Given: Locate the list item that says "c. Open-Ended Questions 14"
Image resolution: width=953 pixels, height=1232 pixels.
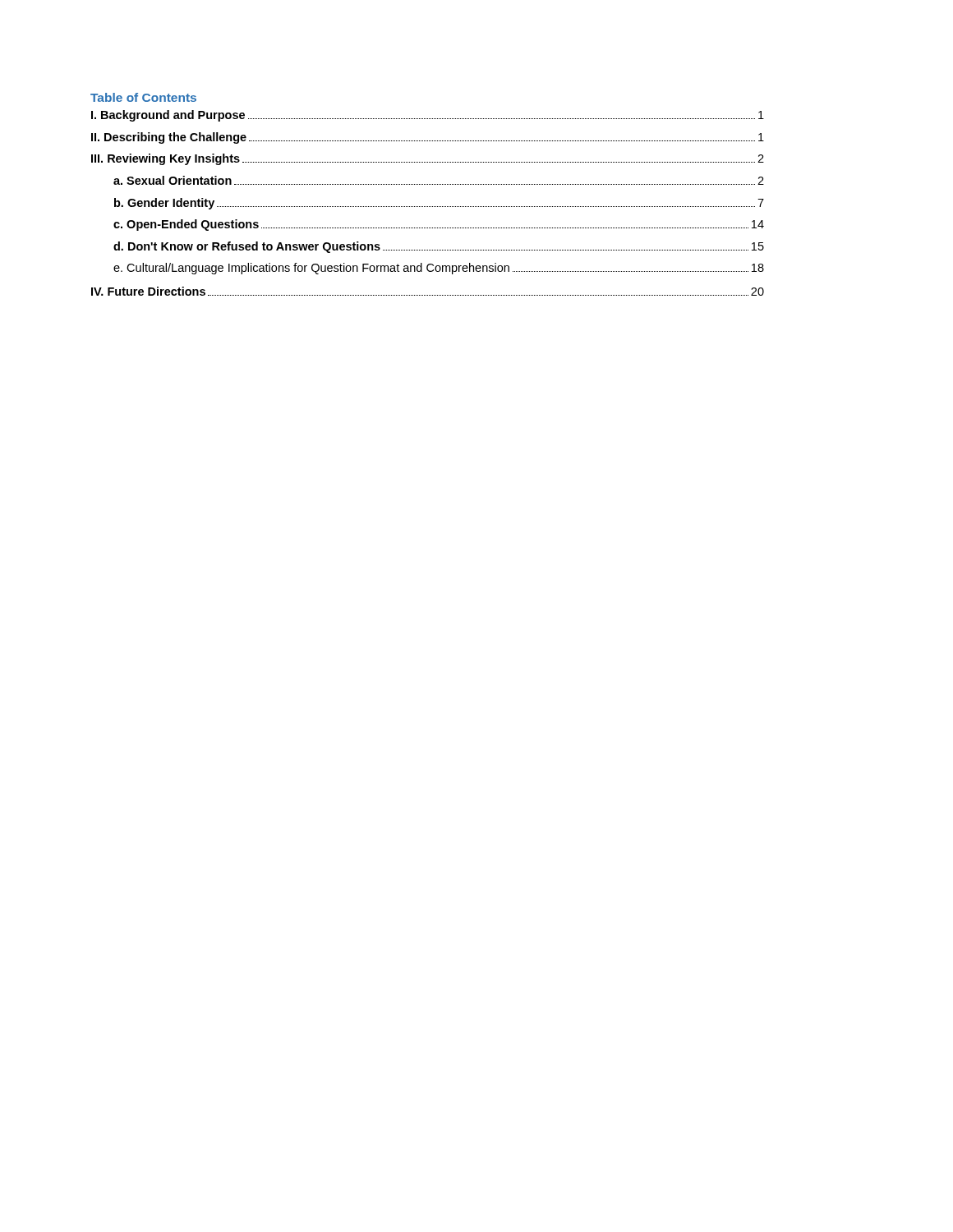Looking at the screenshot, I should point(439,225).
